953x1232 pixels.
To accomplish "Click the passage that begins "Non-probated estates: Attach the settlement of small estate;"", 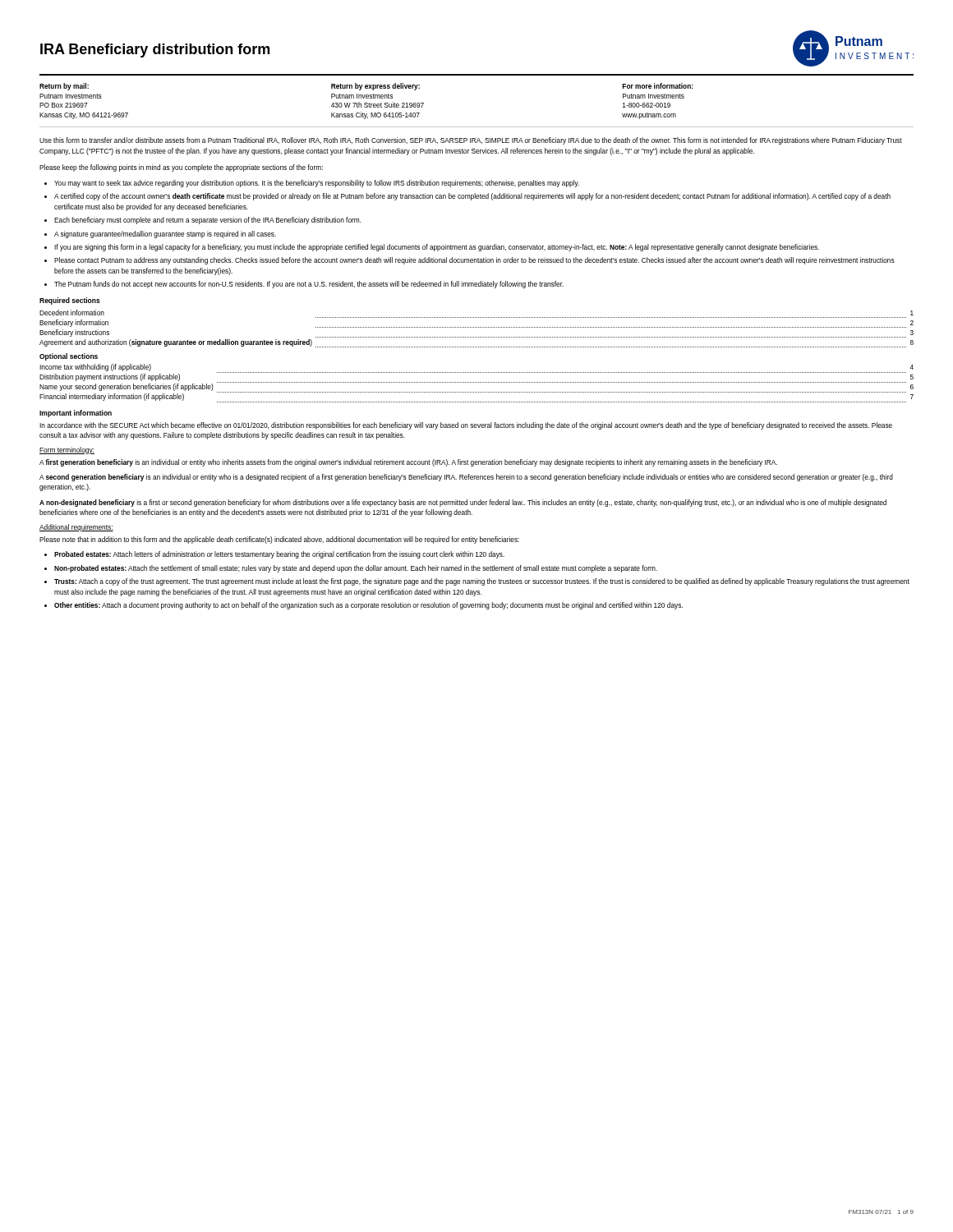I will tap(356, 568).
